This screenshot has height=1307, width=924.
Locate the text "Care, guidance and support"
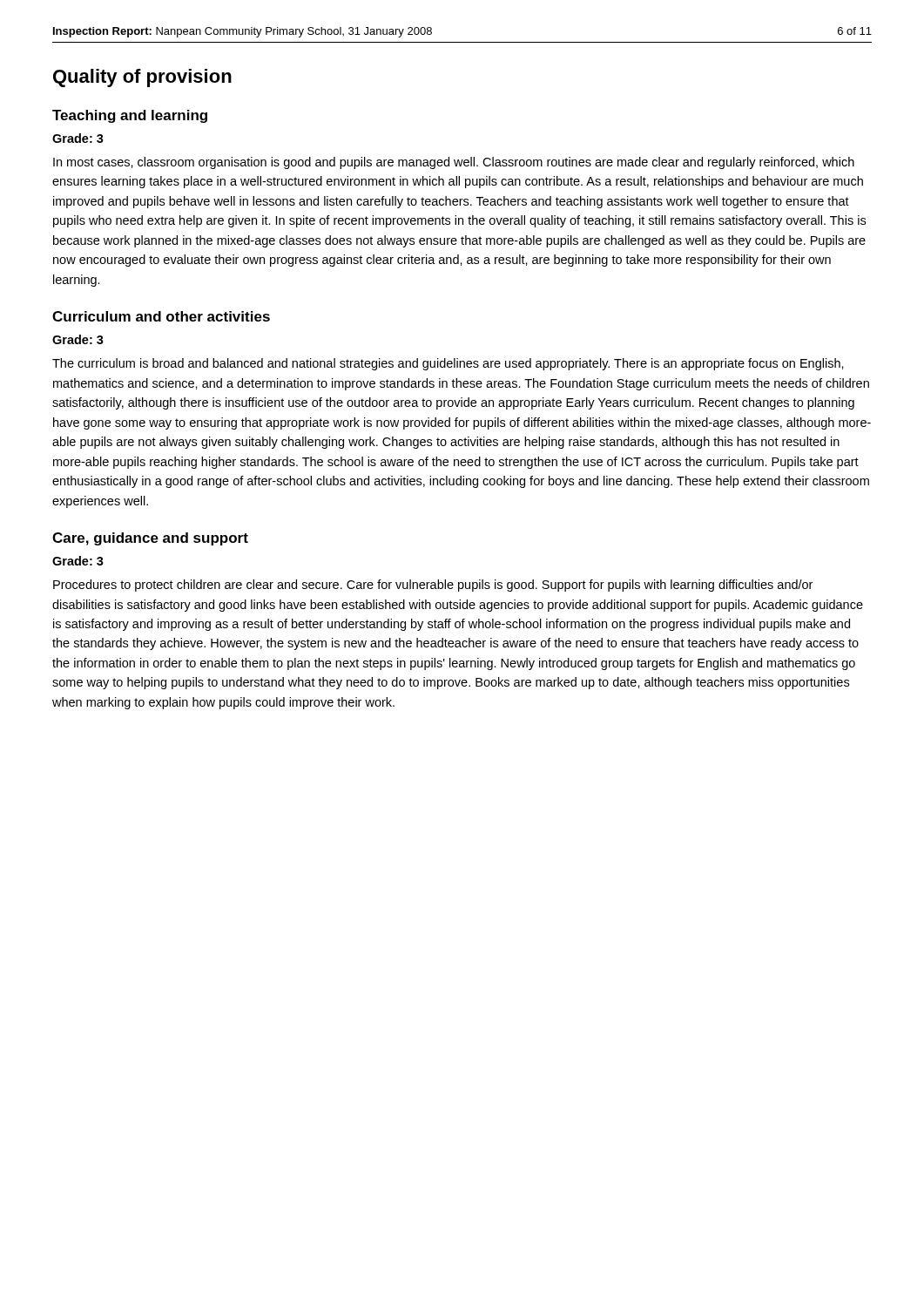tap(150, 538)
